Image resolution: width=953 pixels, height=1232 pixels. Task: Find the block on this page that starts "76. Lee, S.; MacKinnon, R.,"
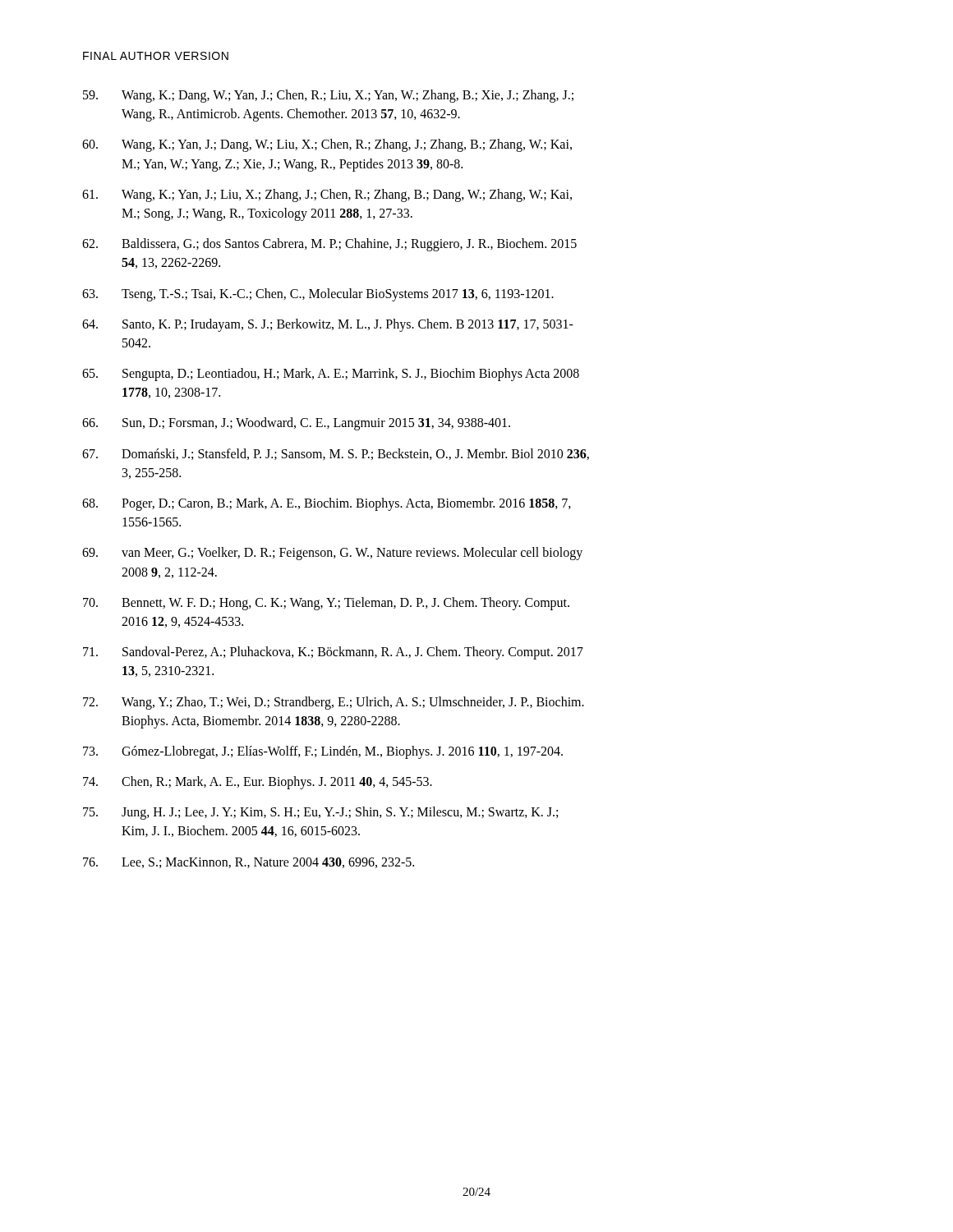249,863
